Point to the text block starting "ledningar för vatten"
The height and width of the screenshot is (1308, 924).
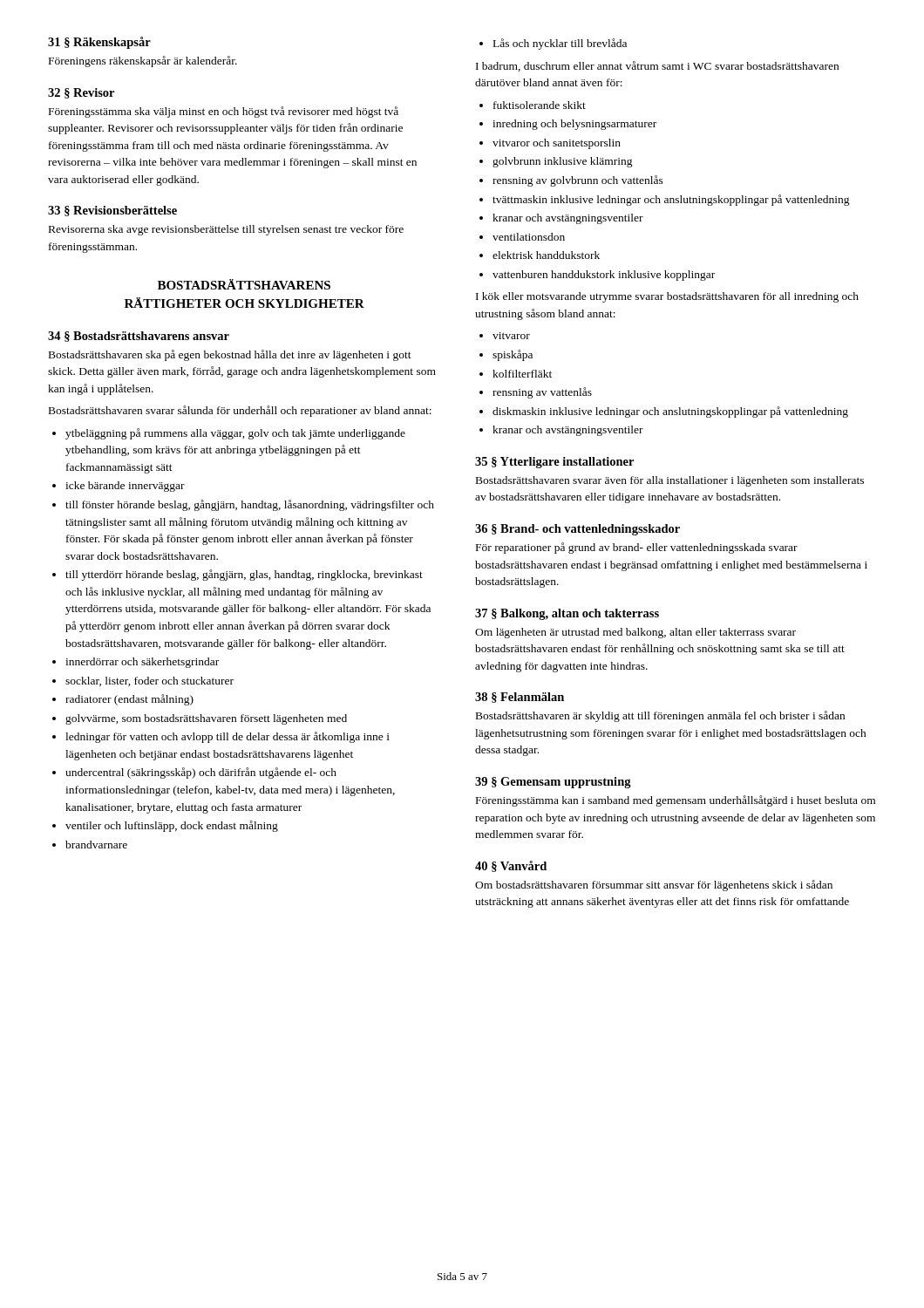227,745
